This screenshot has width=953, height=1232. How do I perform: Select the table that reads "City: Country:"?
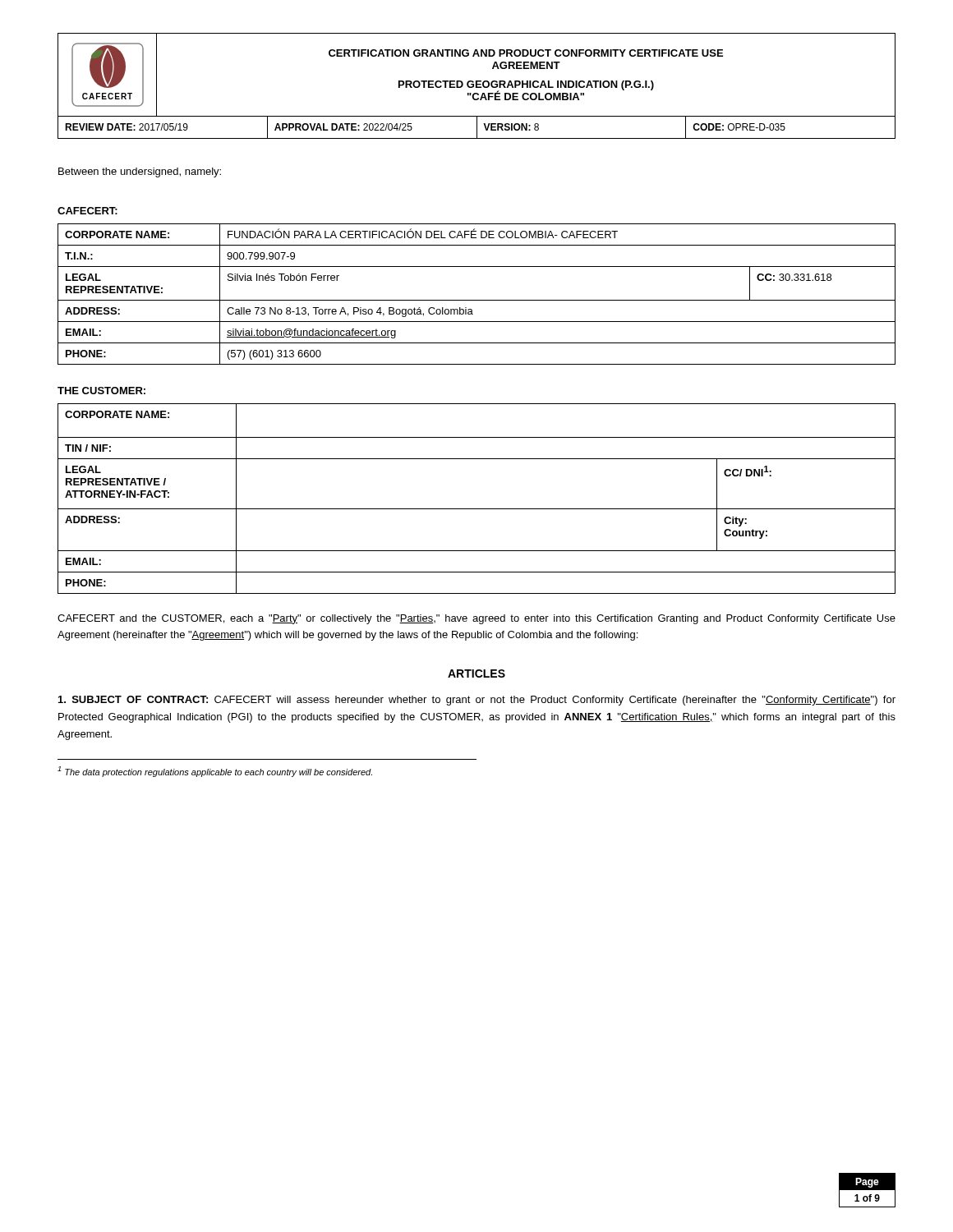click(476, 498)
